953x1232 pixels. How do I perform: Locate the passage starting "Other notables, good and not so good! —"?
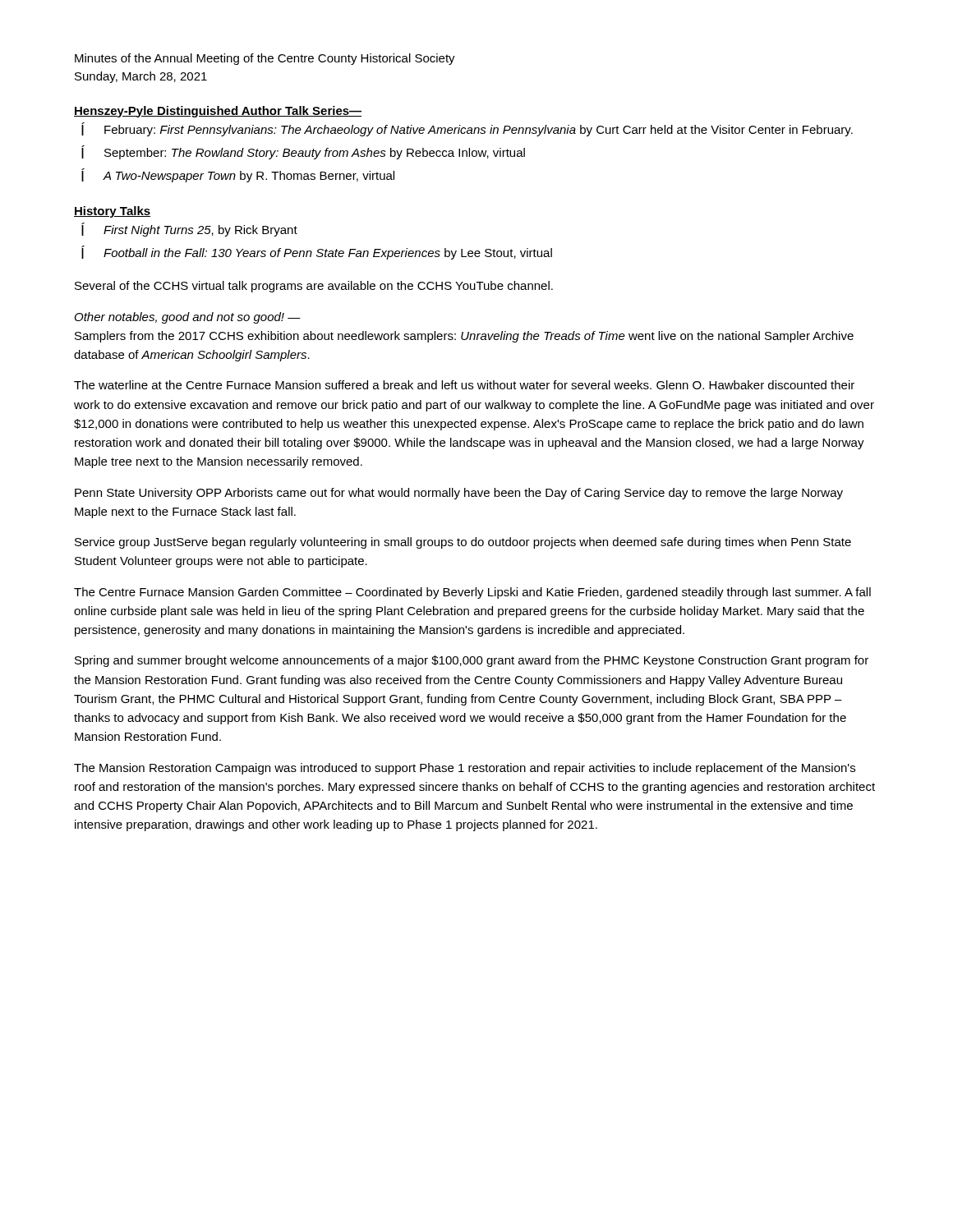coord(464,335)
